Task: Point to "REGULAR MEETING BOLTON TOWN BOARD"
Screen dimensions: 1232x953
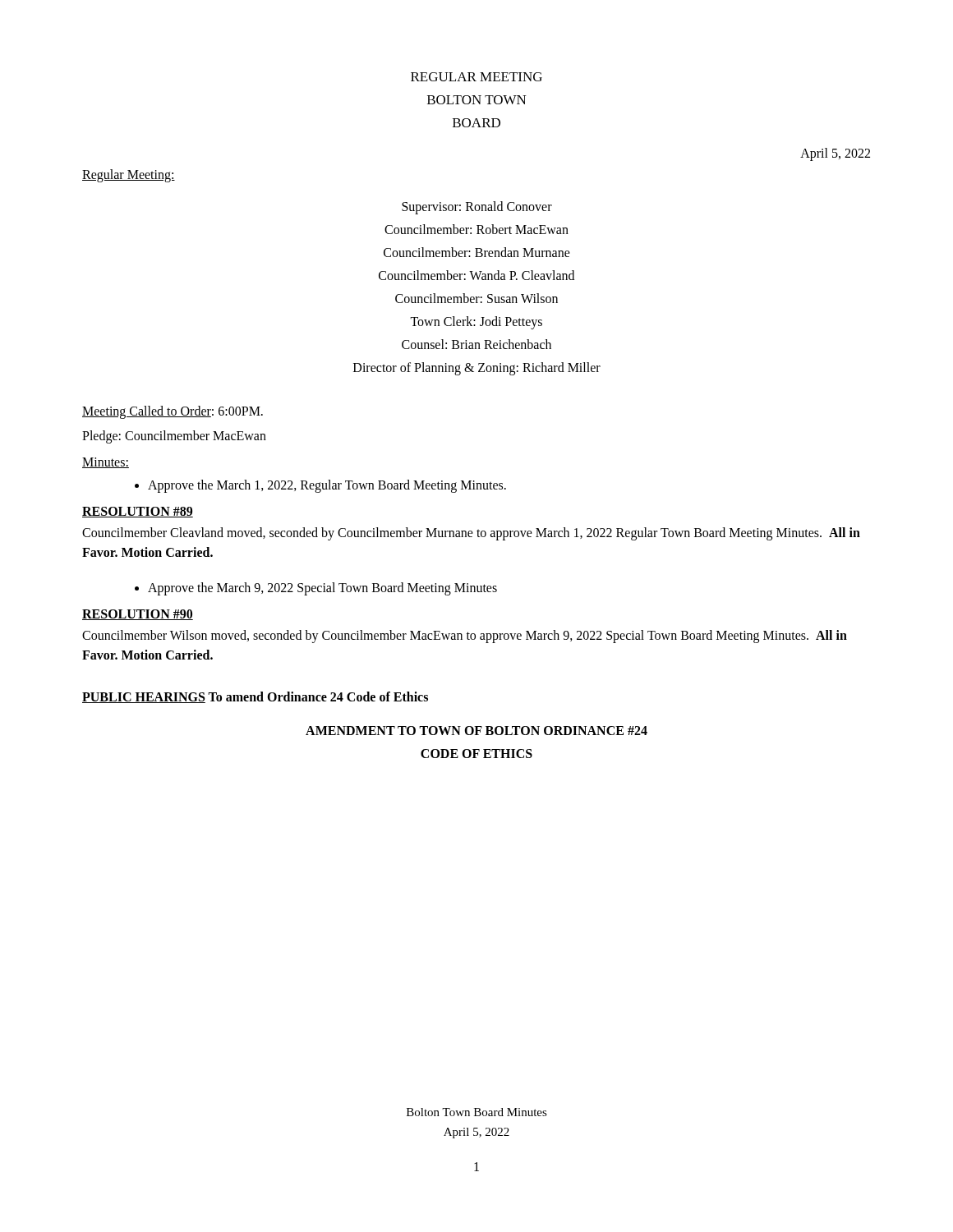Action: (x=476, y=100)
